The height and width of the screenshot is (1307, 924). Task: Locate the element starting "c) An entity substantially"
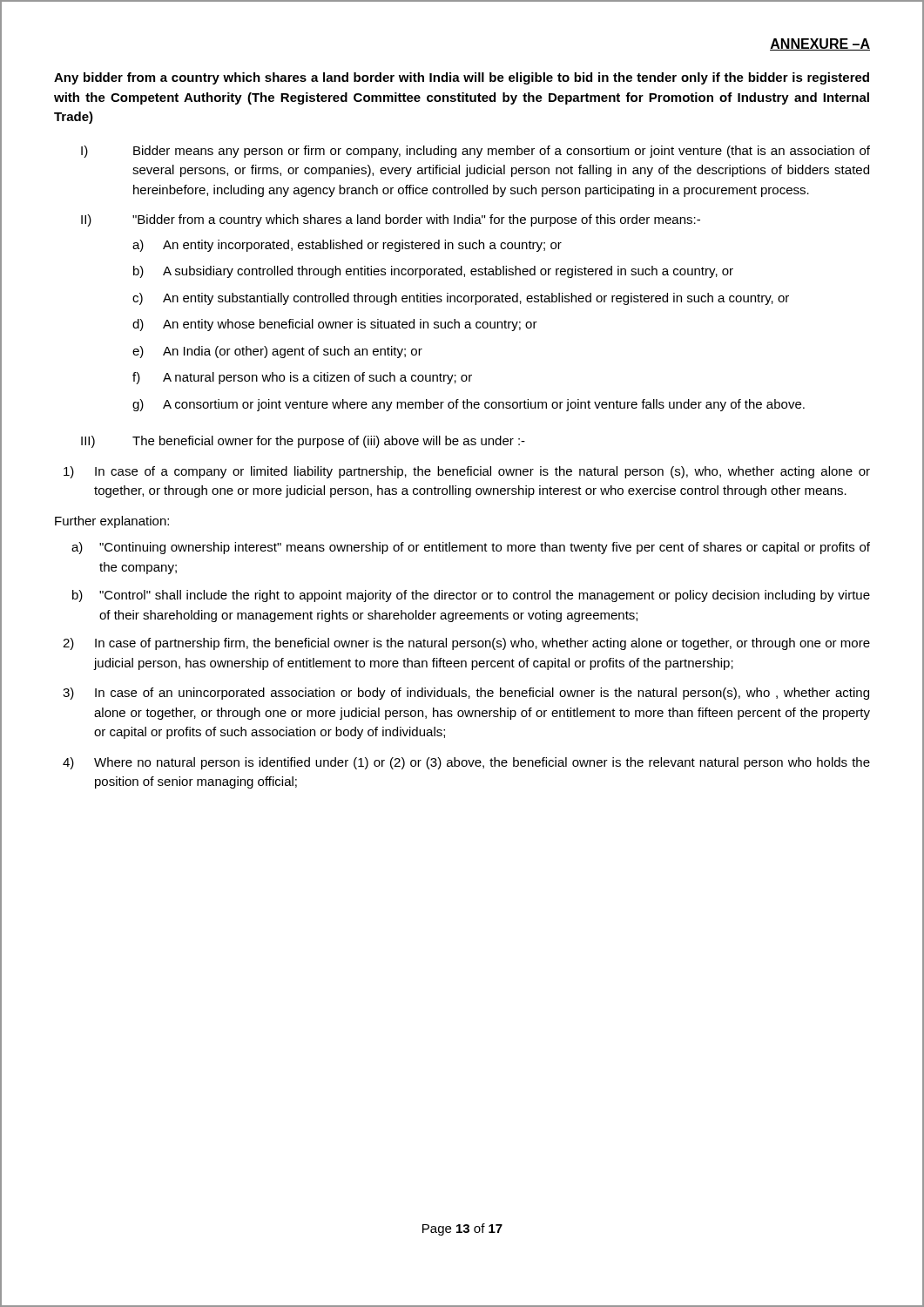(501, 298)
